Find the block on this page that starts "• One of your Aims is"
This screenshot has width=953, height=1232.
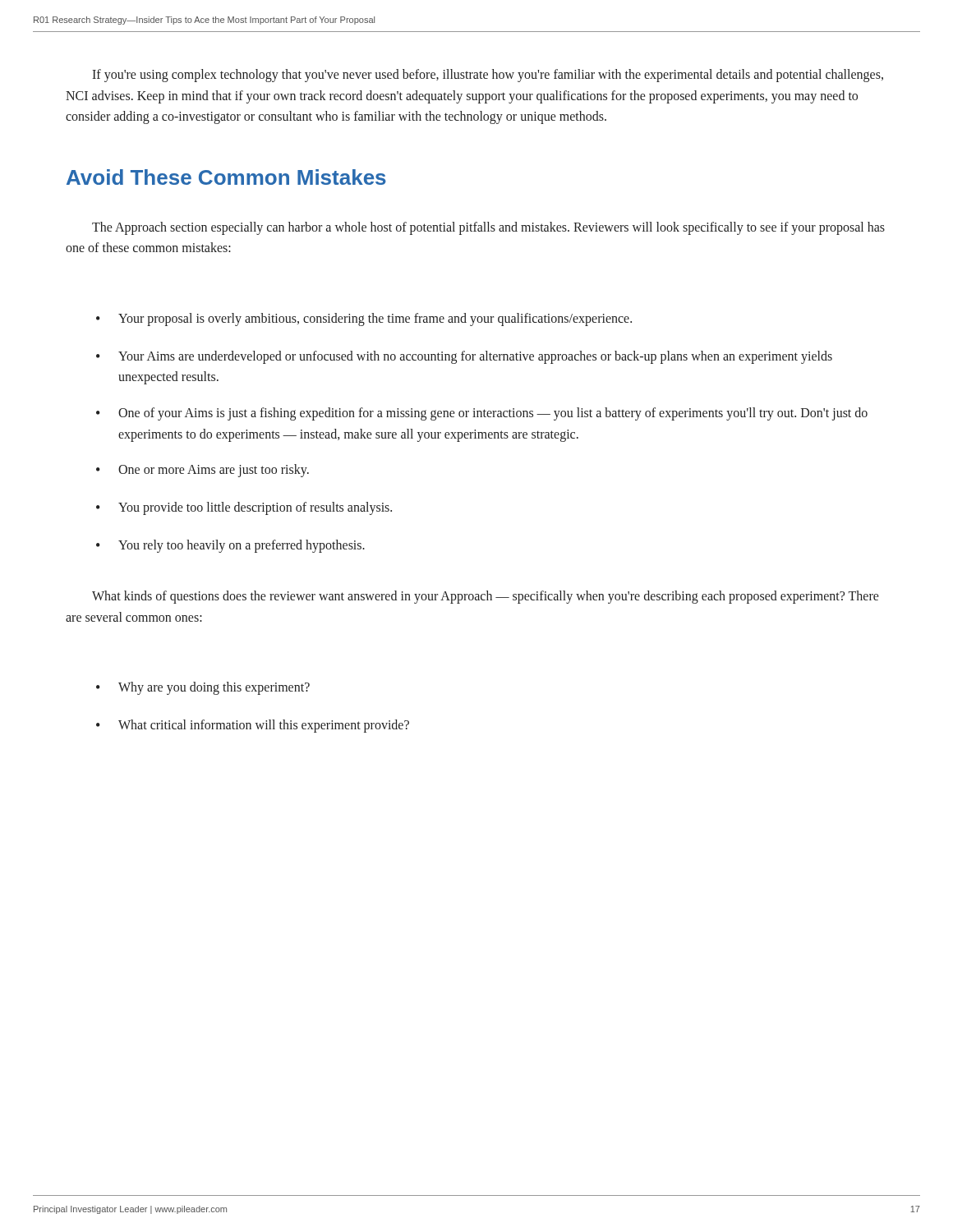(x=491, y=424)
